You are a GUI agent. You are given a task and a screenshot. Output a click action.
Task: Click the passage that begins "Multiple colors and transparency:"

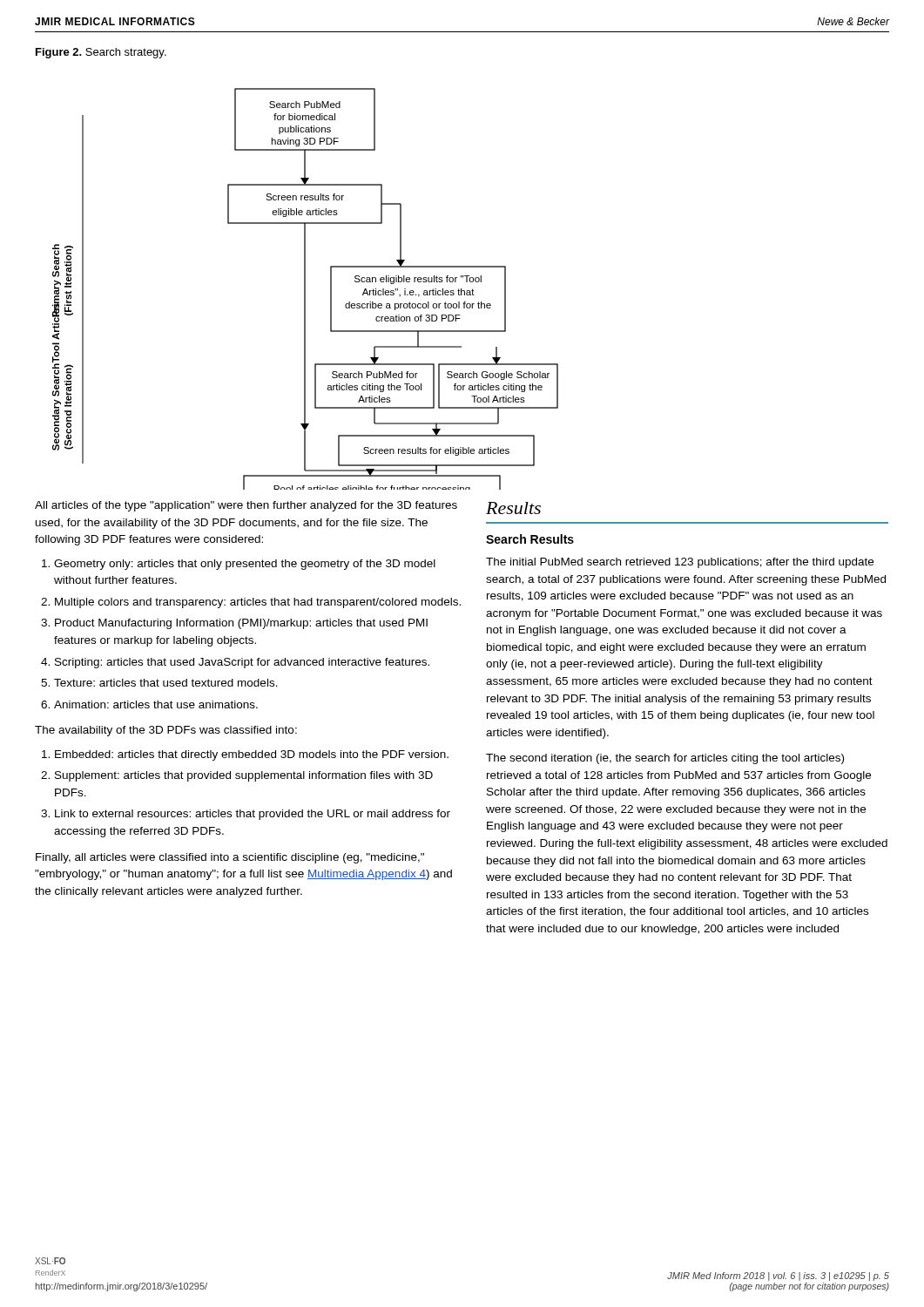point(260,602)
